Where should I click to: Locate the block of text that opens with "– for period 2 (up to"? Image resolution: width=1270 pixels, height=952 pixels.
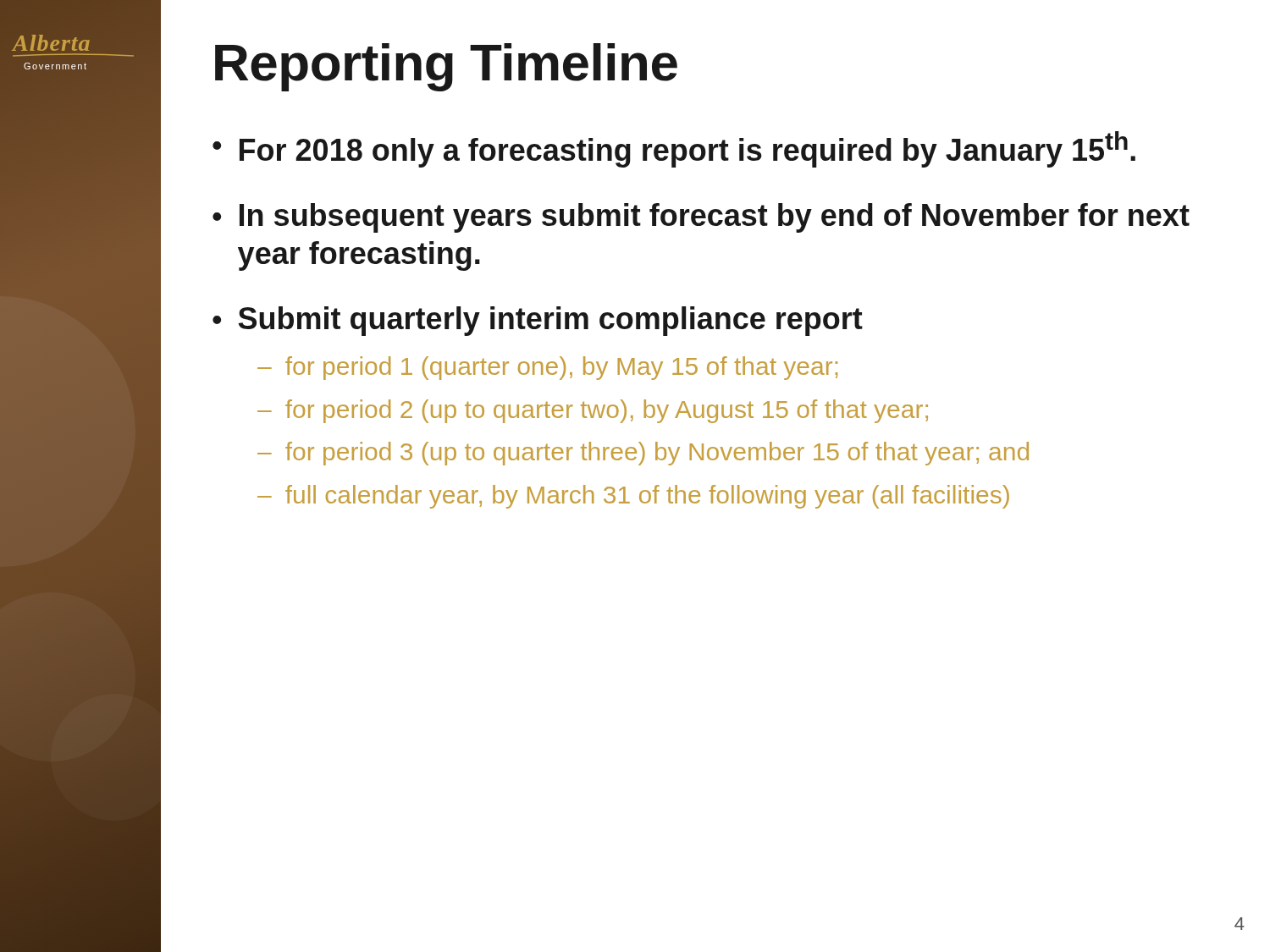coord(594,410)
